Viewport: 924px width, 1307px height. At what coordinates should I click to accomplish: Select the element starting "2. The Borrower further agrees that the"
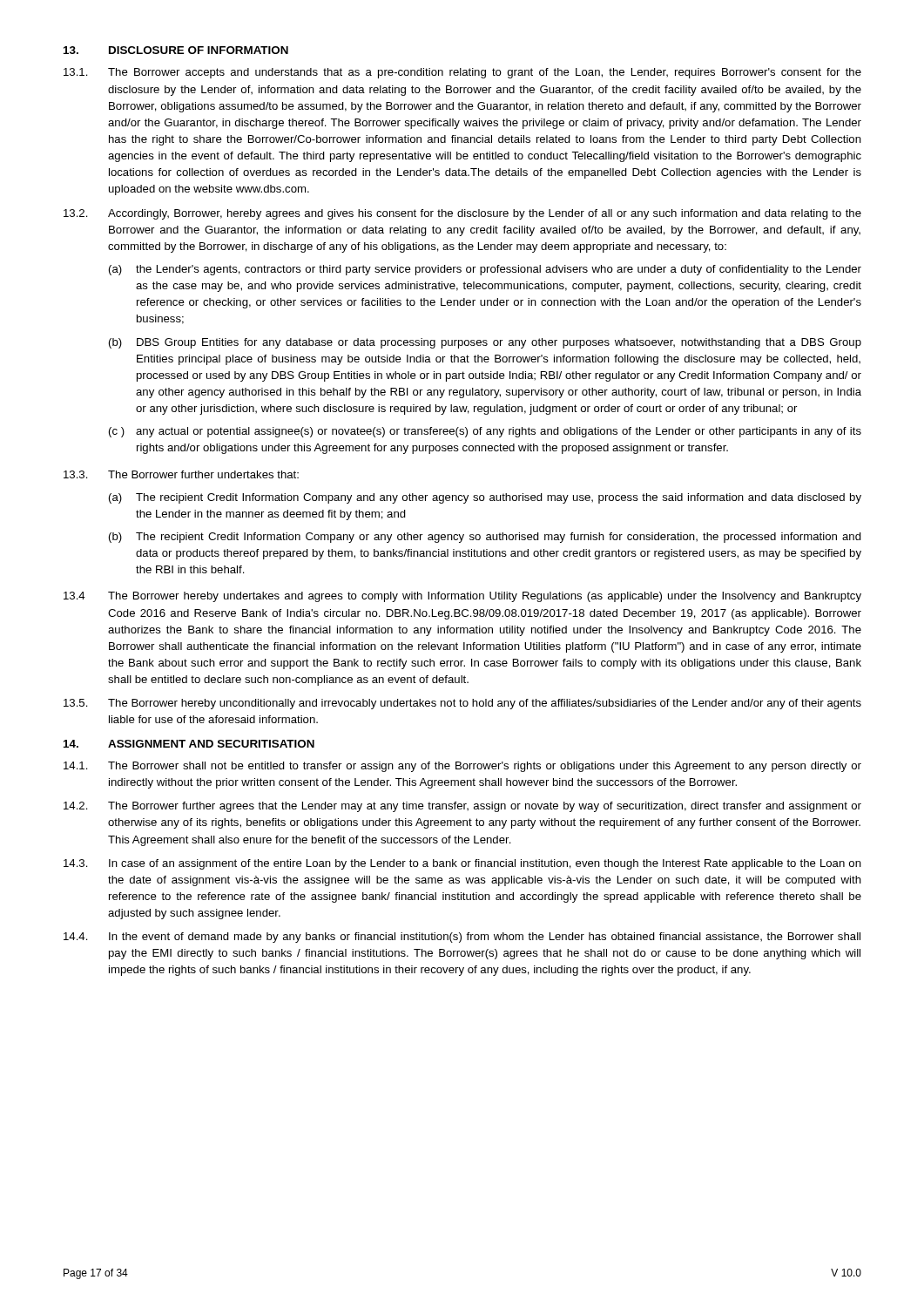click(x=462, y=822)
